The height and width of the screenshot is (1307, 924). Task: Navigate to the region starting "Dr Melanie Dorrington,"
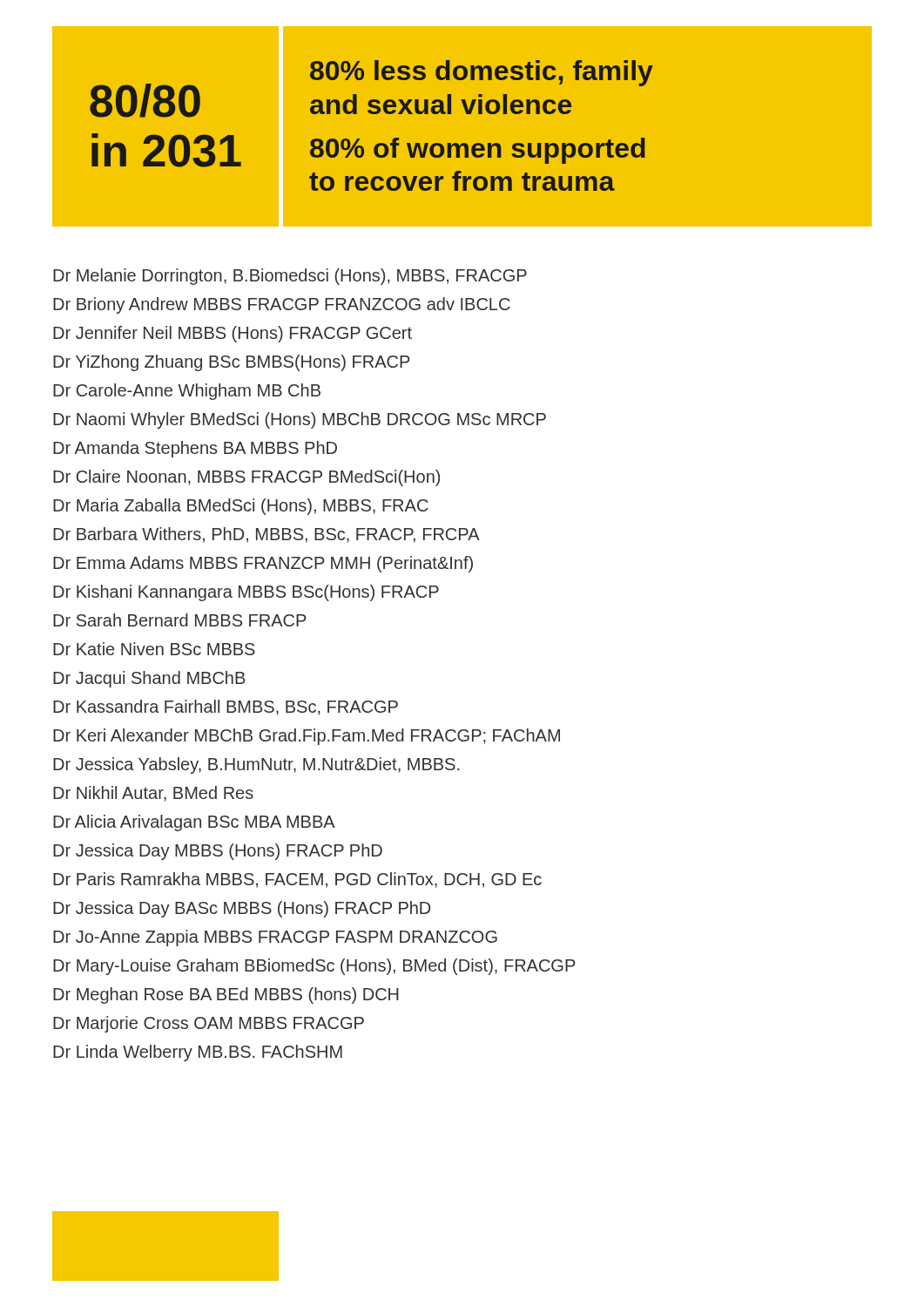[290, 275]
